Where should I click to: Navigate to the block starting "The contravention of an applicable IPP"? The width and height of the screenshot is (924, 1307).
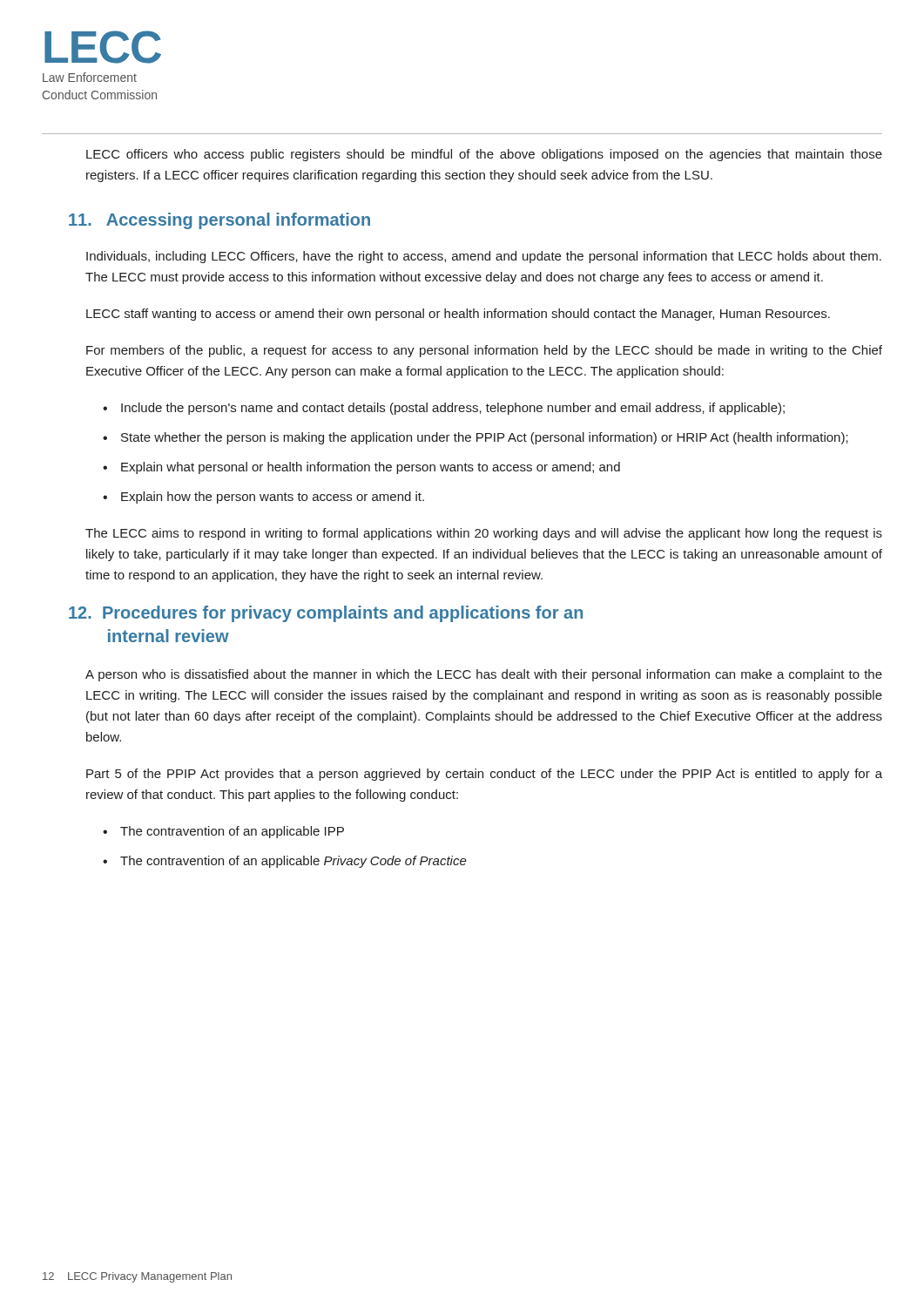(x=232, y=831)
